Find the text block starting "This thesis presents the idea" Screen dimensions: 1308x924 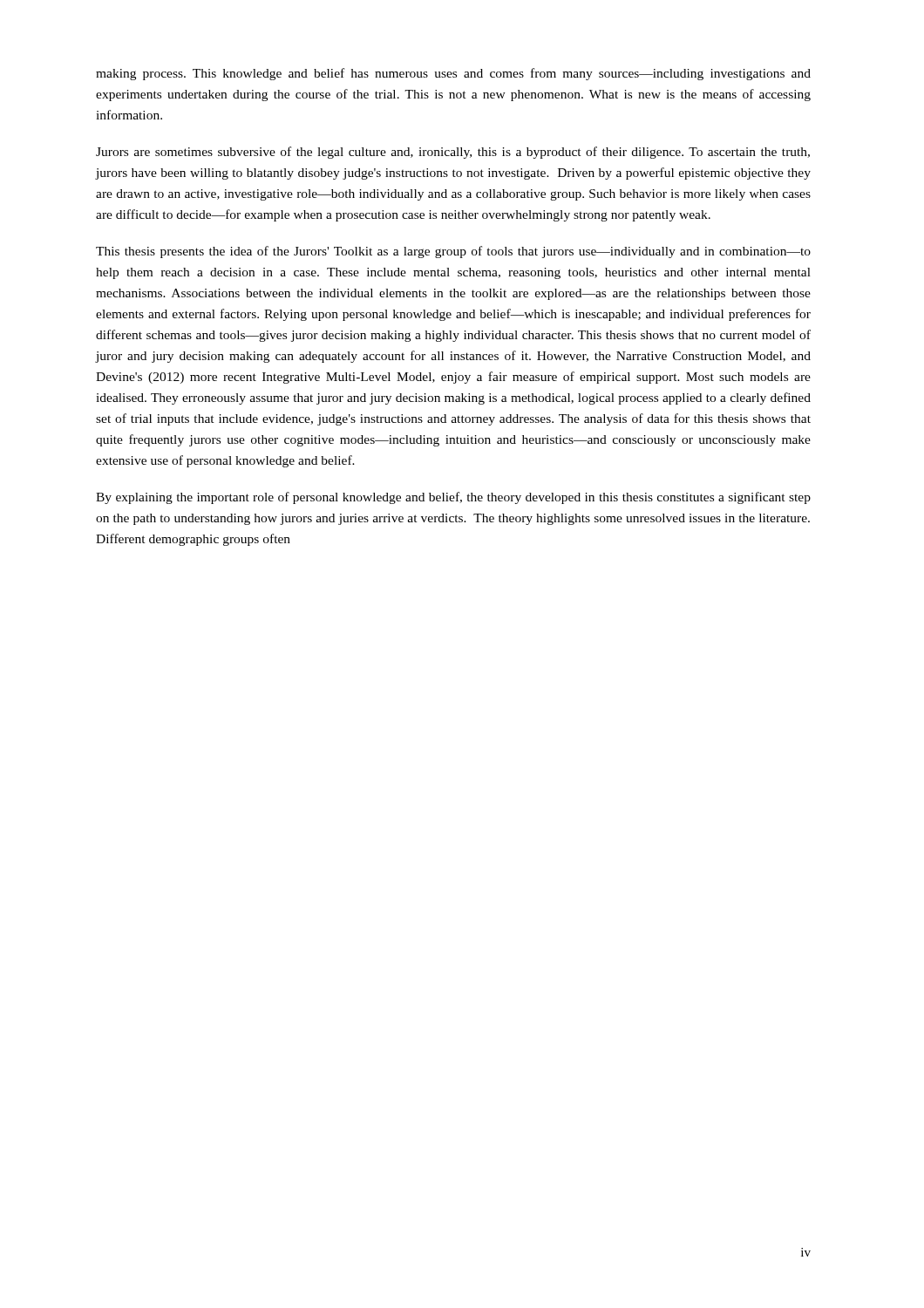(453, 356)
